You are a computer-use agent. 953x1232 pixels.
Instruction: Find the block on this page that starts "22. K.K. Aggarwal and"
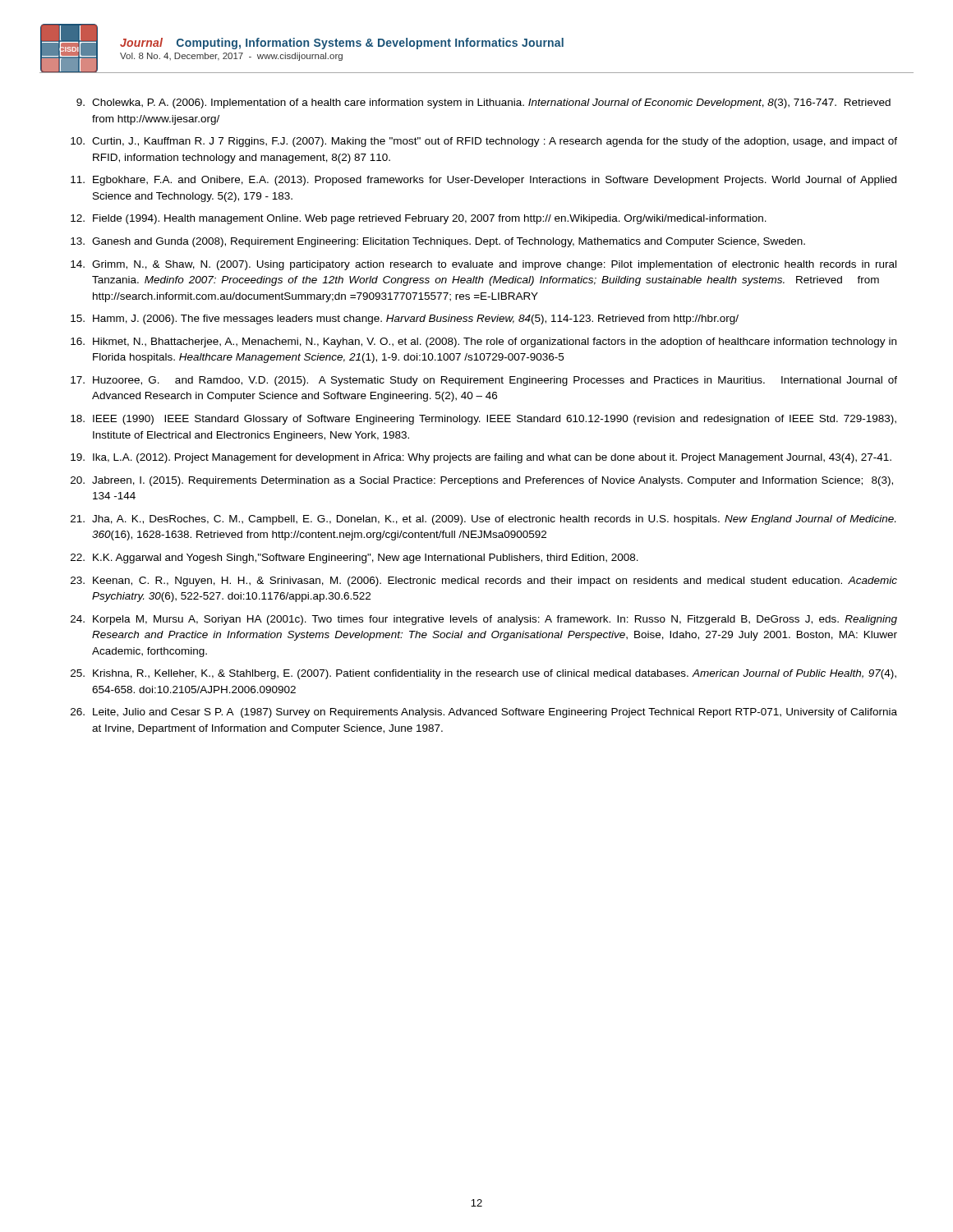pos(476,557)
